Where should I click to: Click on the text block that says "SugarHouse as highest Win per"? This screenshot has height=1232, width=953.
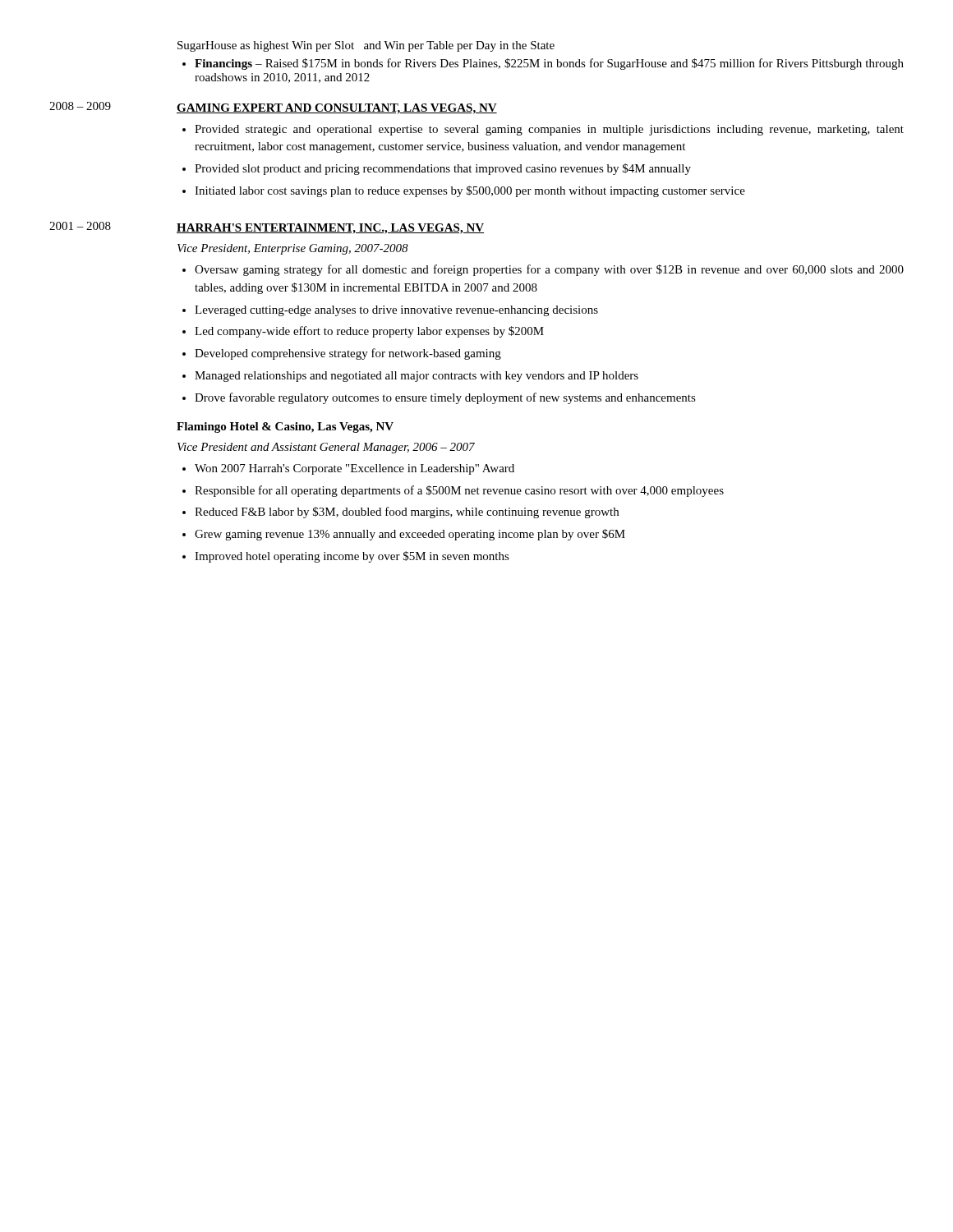pos(366,45)
